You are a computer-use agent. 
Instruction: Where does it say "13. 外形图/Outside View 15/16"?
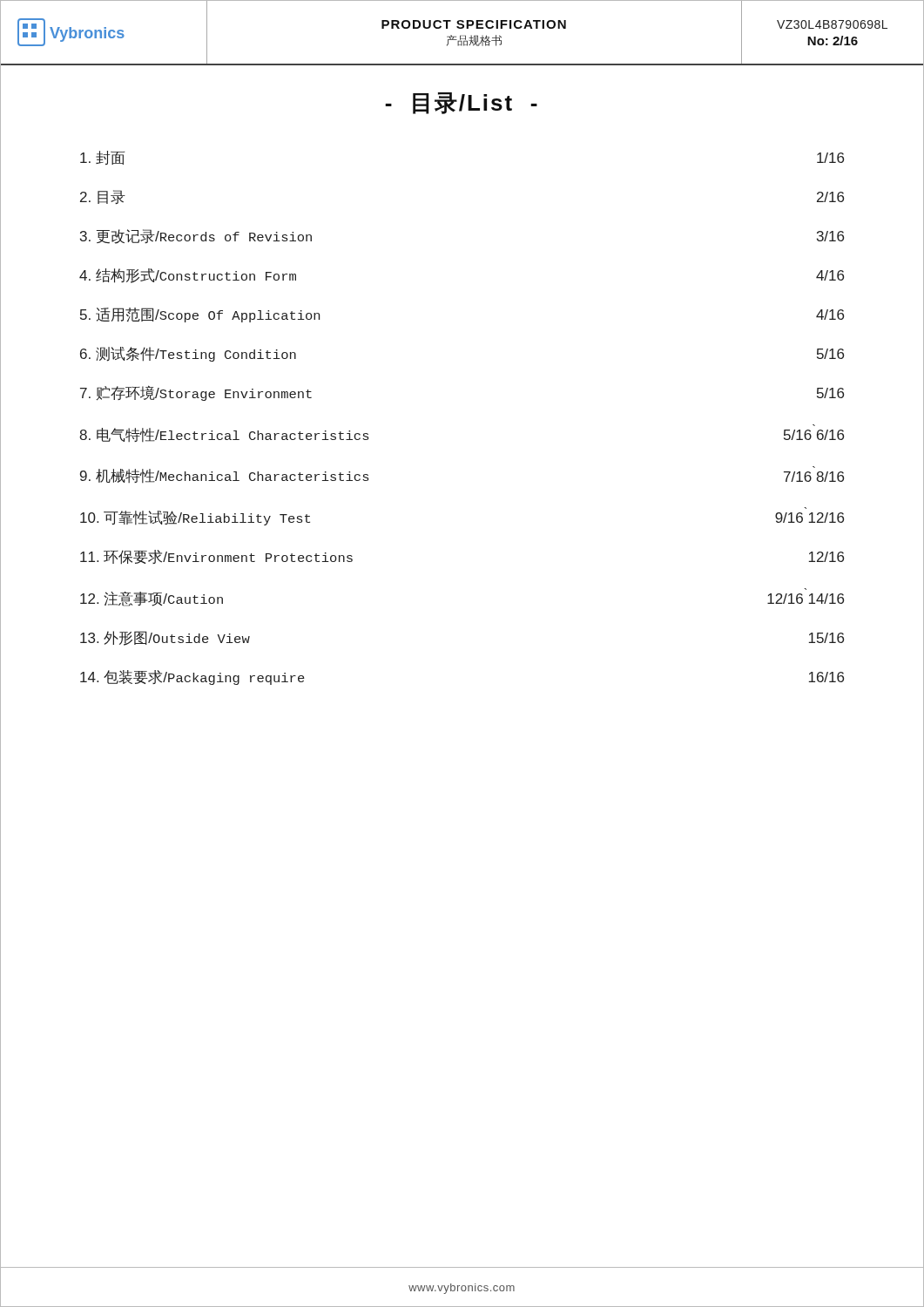[x=163, y=638]
